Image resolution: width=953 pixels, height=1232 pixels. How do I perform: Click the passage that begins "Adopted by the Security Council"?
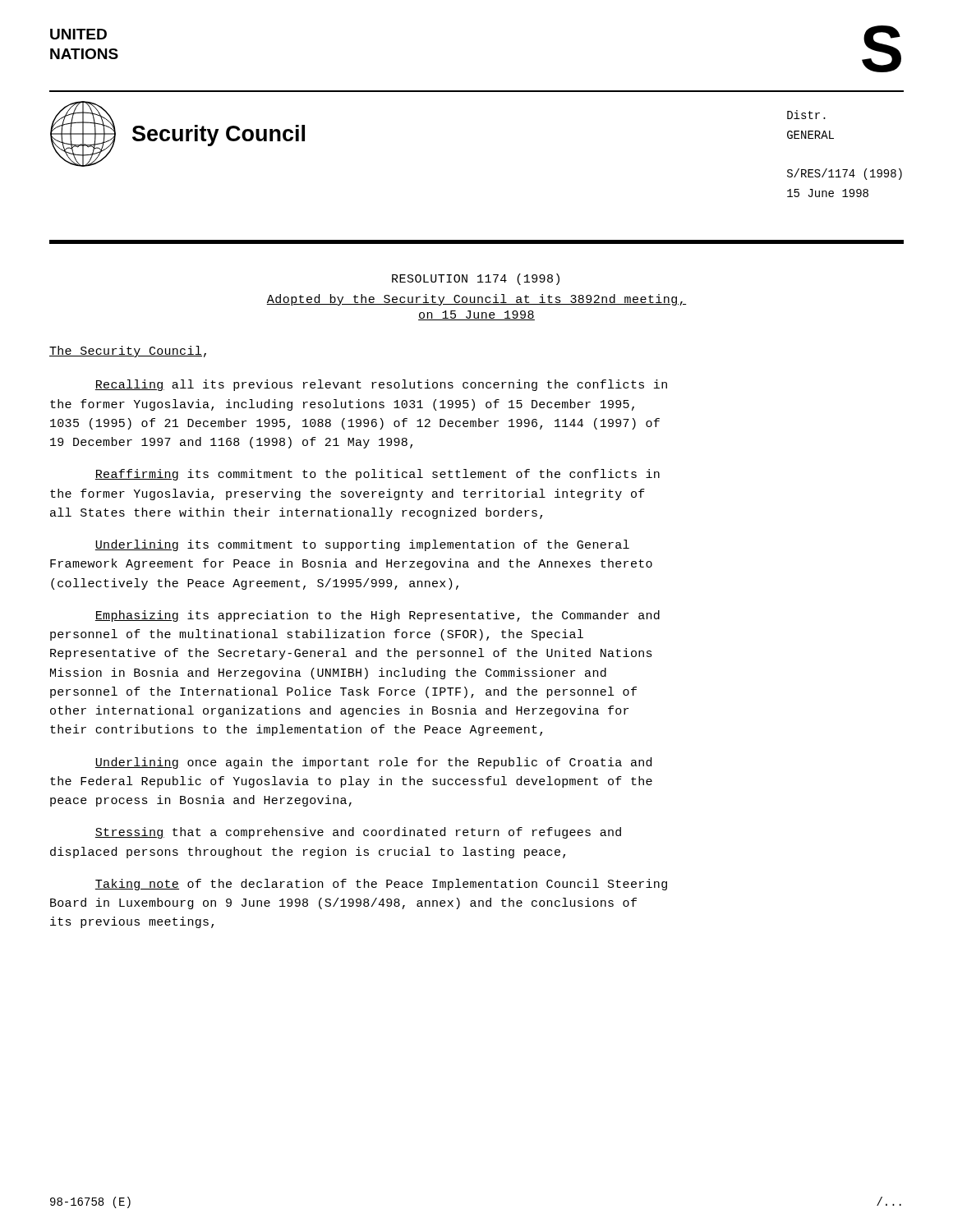(476, 300)
